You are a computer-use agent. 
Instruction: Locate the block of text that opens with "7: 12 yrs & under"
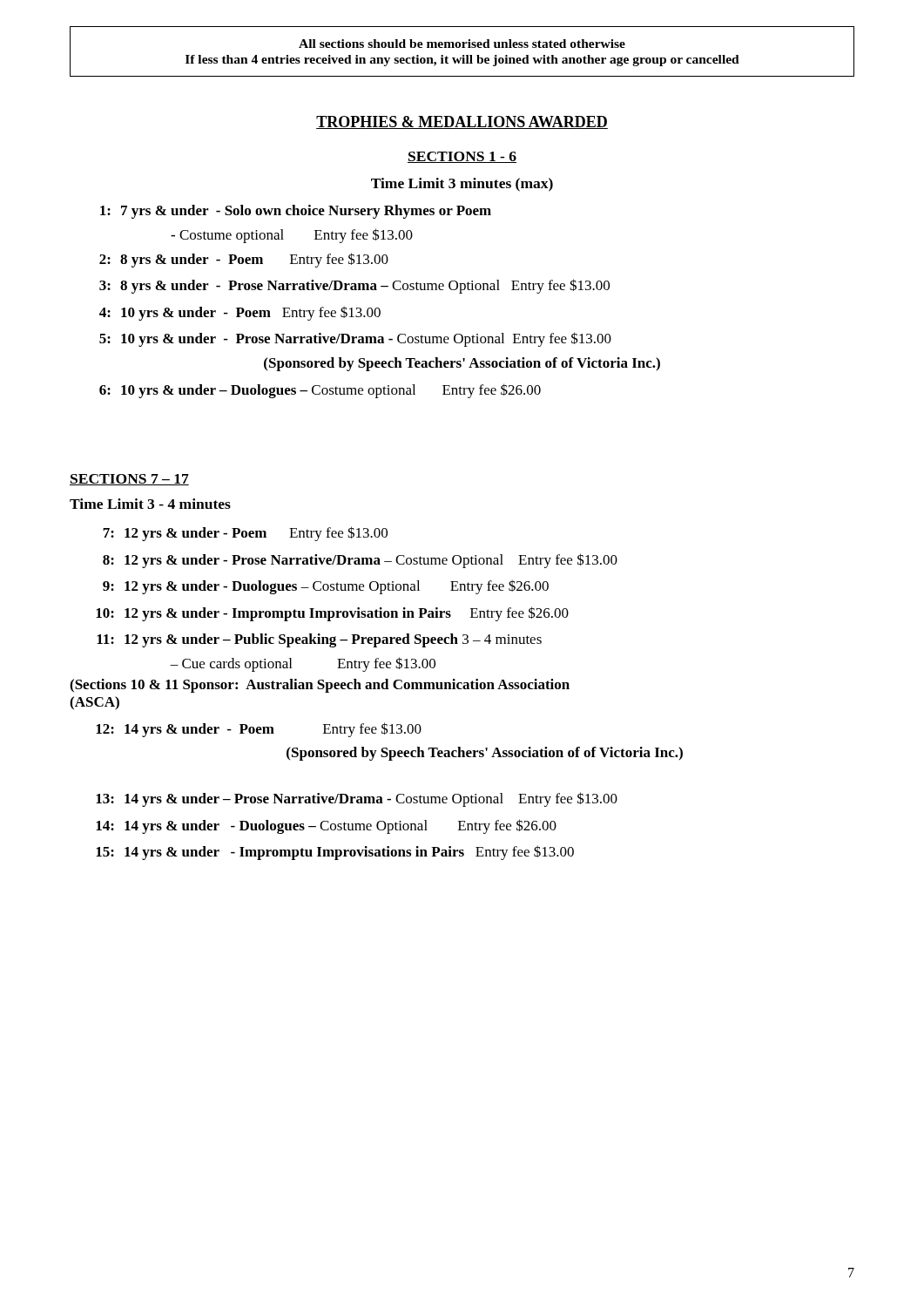tap(245, 534)
